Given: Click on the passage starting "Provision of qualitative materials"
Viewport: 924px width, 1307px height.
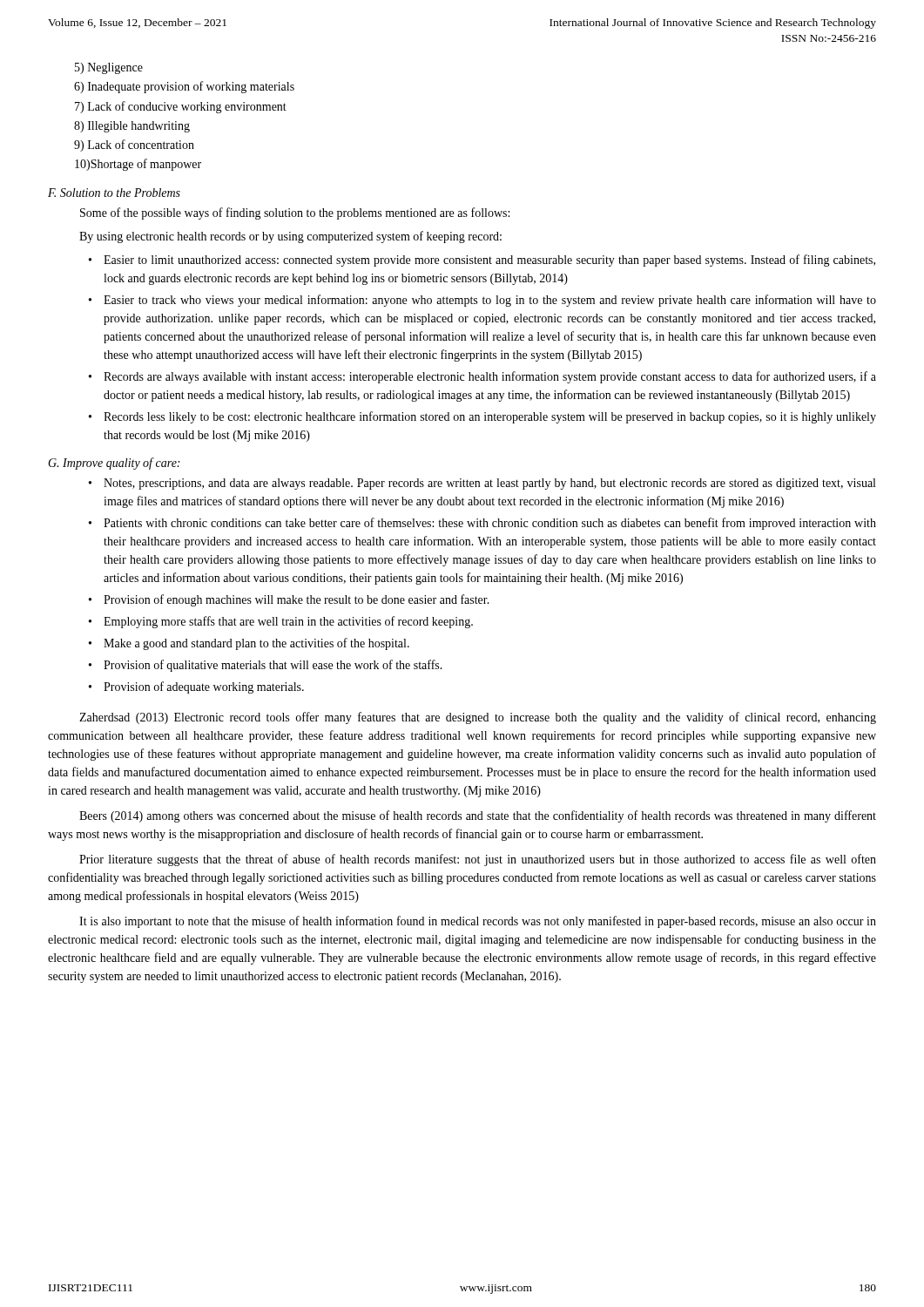Looking at the screenshot, I should (x=273, y=665).
